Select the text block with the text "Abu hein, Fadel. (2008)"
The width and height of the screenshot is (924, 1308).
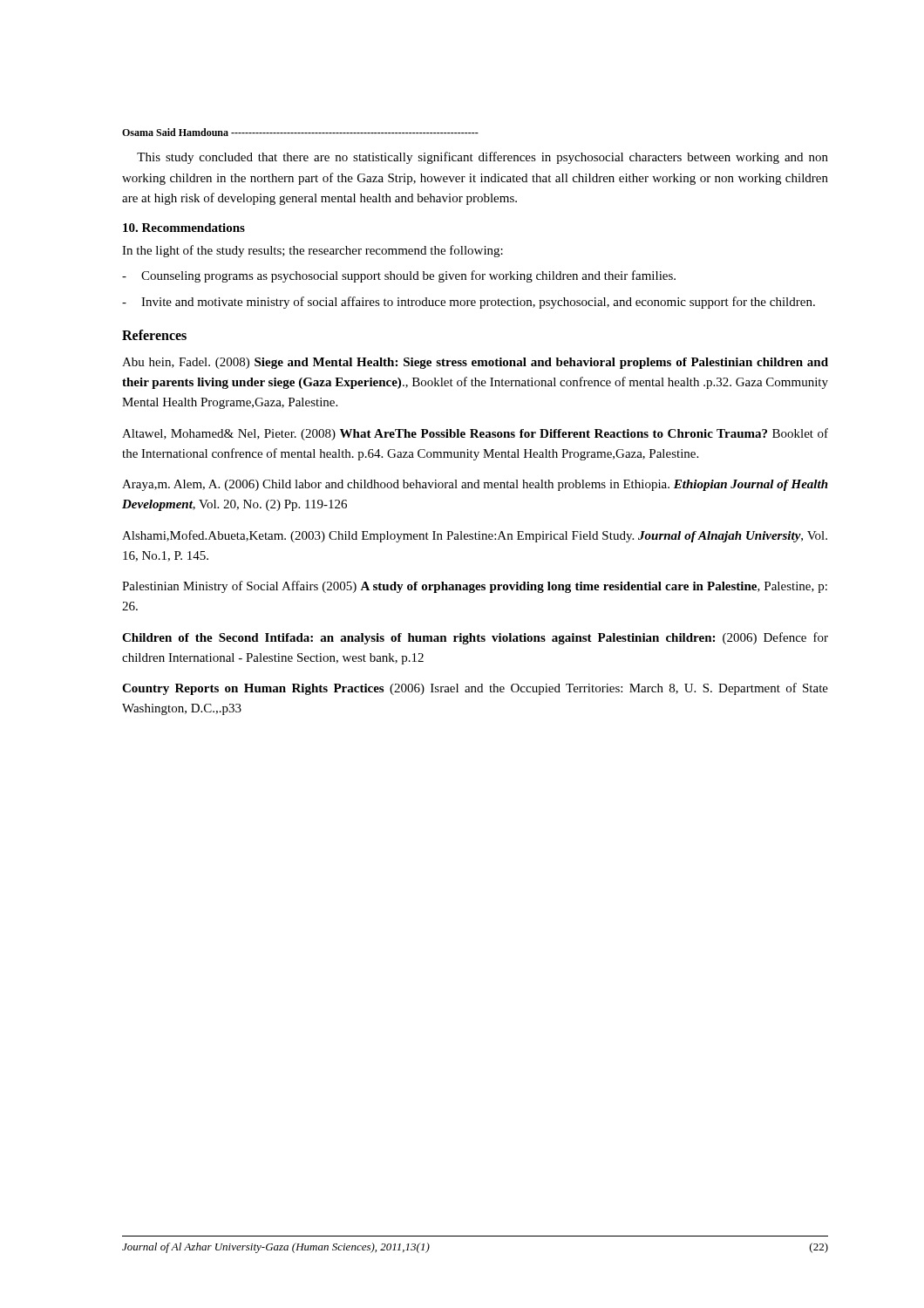pos(475,382)
